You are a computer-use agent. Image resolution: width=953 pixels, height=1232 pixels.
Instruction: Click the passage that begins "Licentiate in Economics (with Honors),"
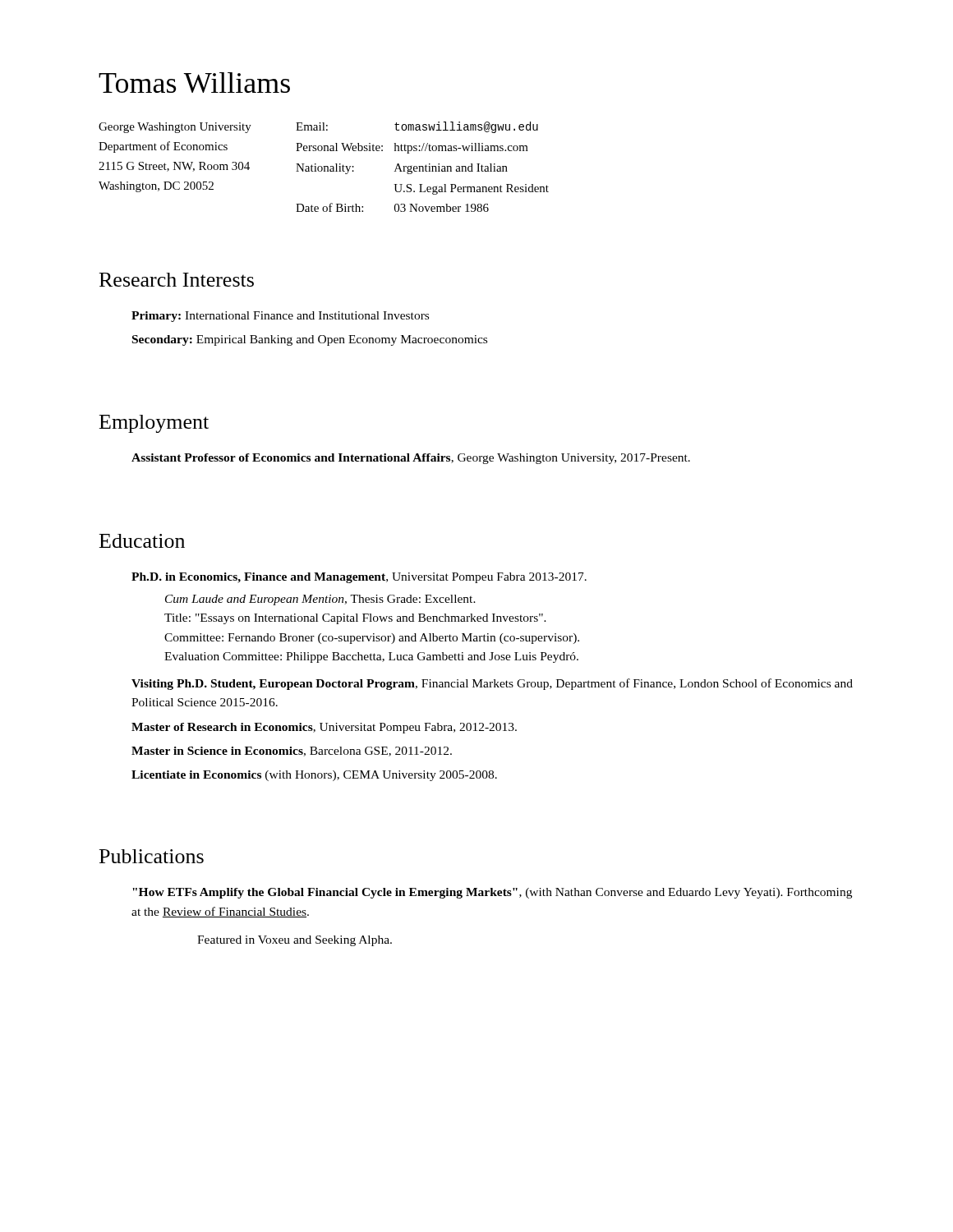(314, 774)
